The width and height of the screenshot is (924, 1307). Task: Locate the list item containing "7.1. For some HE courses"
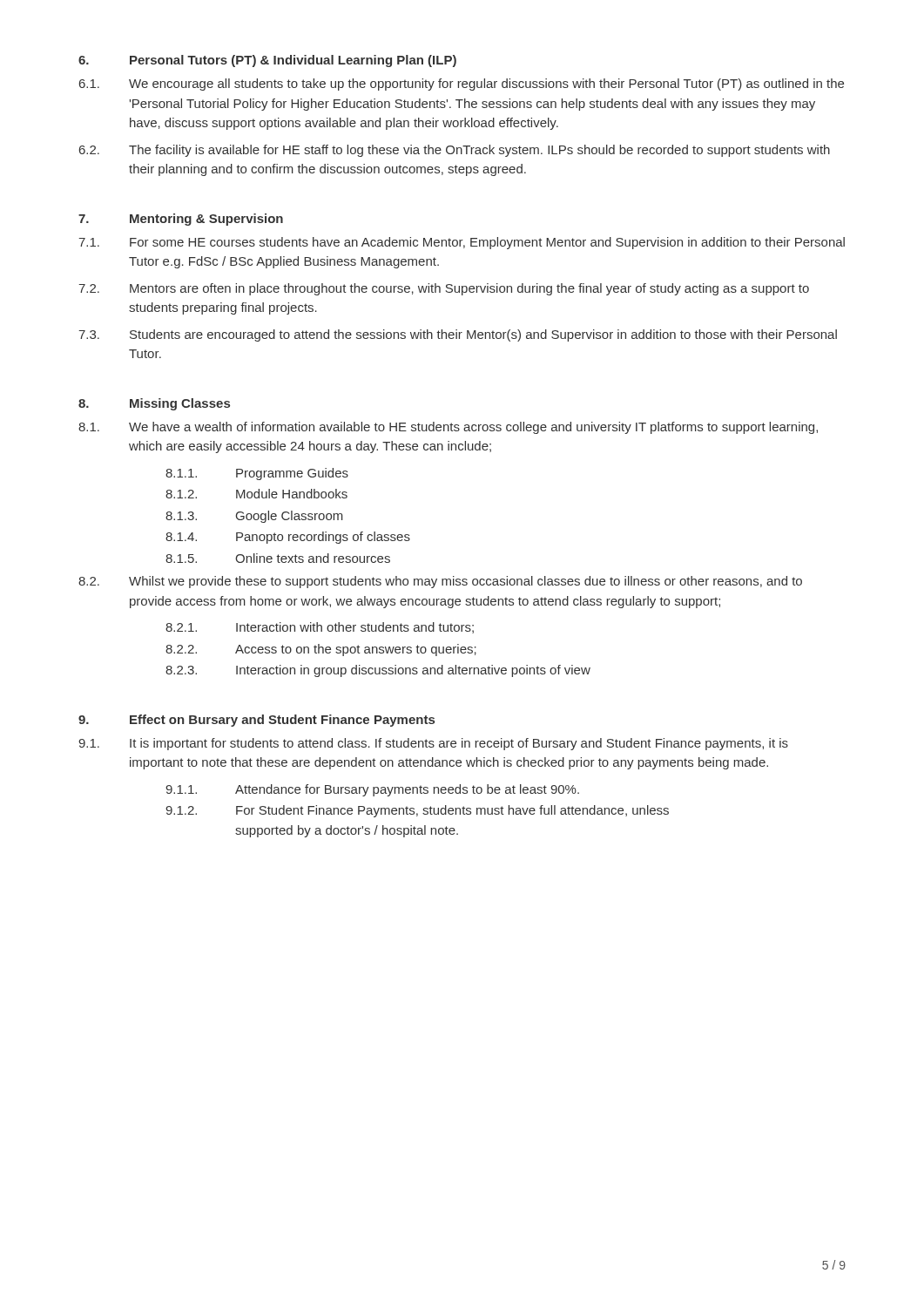click(x=462, y=252)
